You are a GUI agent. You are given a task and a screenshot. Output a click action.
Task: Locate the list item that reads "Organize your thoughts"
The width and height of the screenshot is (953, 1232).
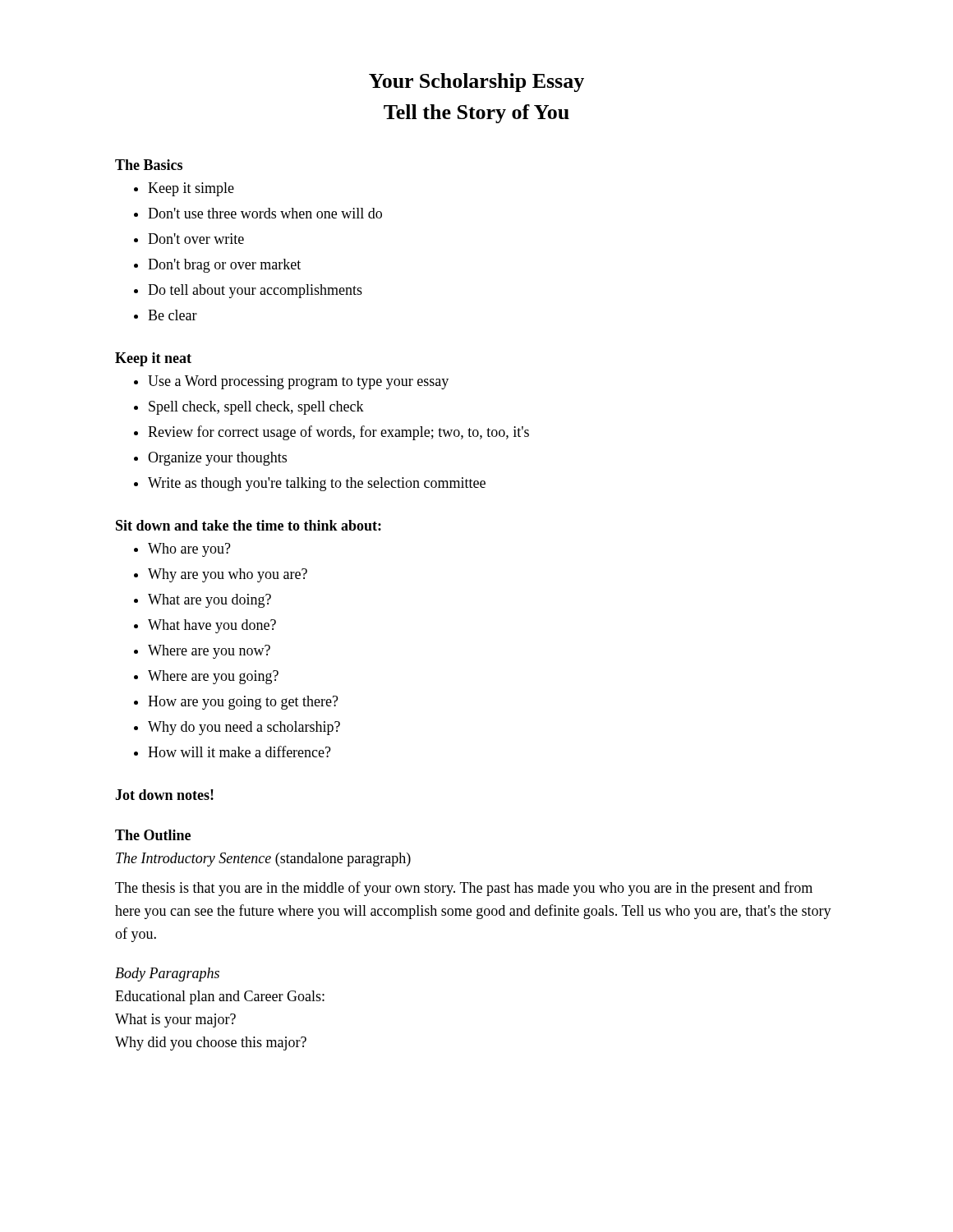[218, 458]
